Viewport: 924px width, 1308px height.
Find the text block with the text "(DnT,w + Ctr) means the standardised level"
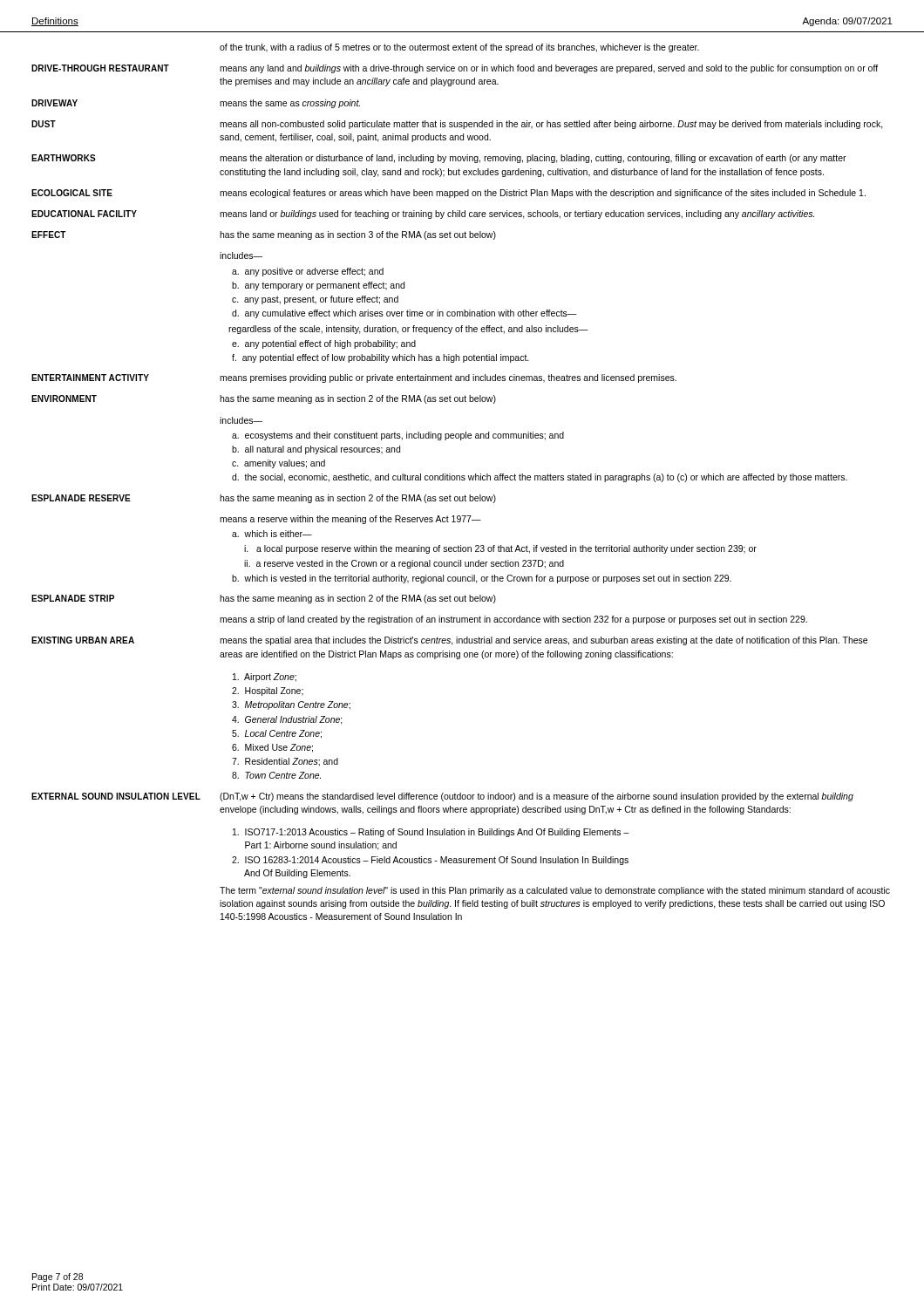click(556, 803)
